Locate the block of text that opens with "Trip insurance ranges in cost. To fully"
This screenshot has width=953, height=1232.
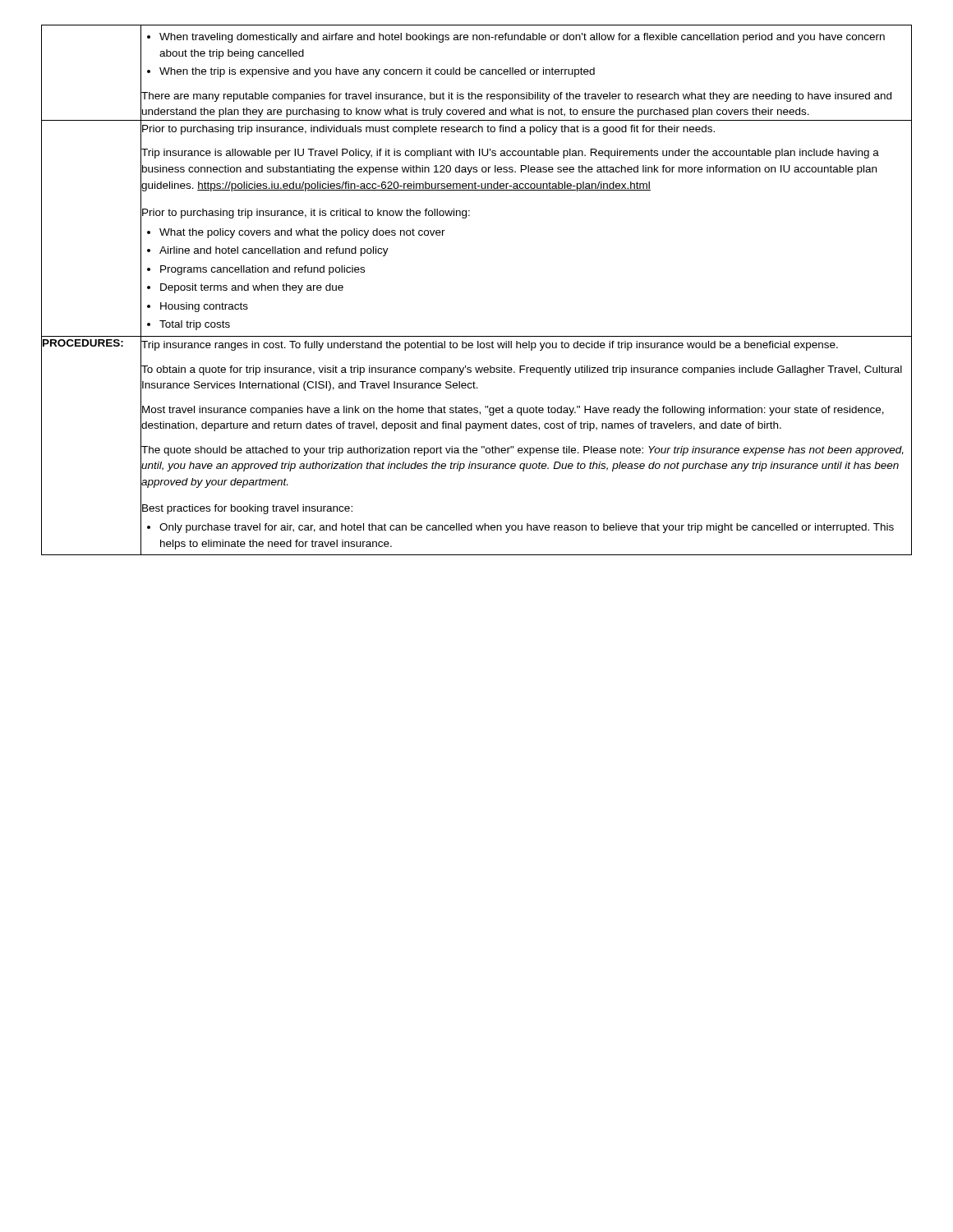526,345
